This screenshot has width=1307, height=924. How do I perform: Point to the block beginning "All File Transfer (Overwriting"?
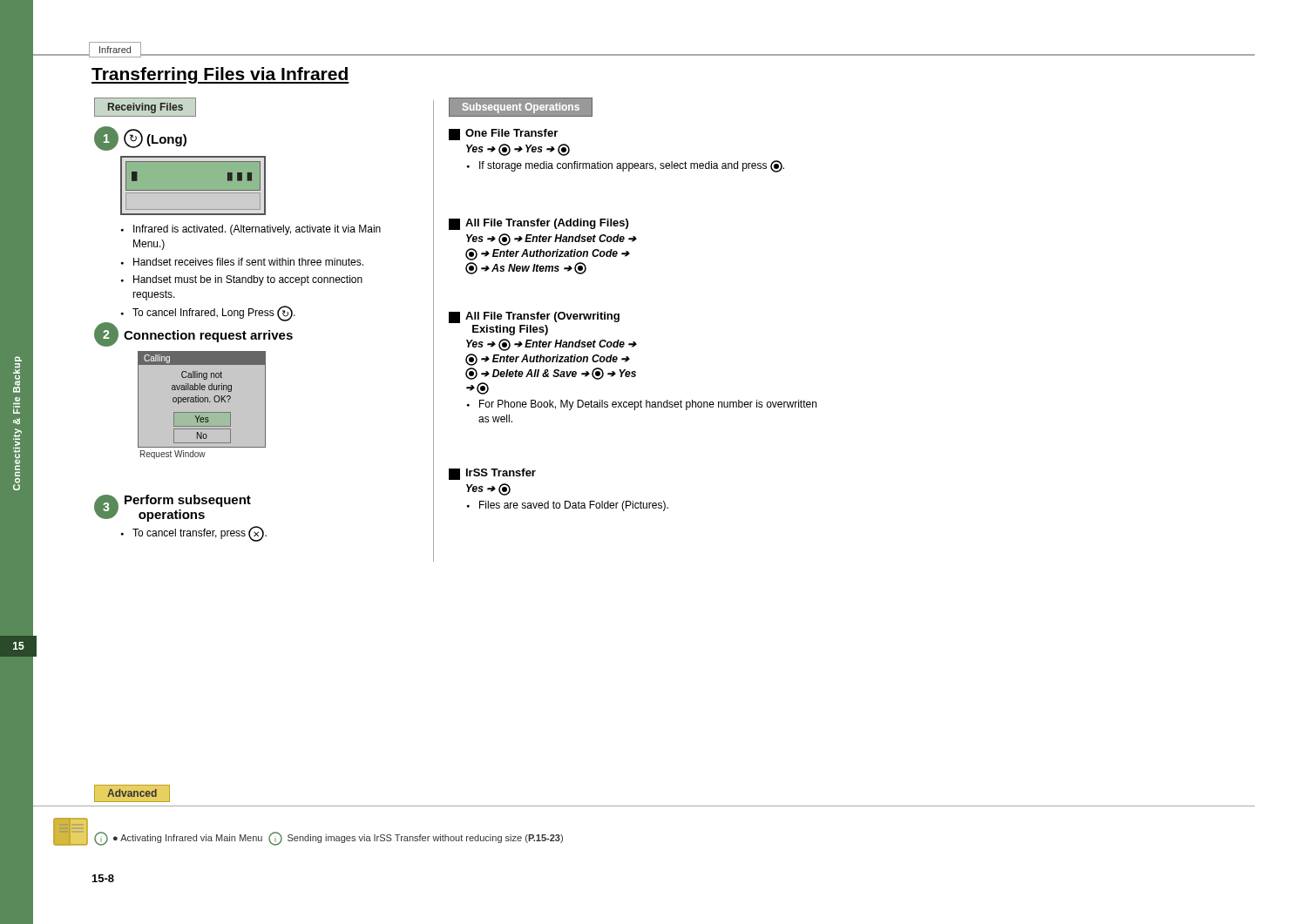coord(636,368)
